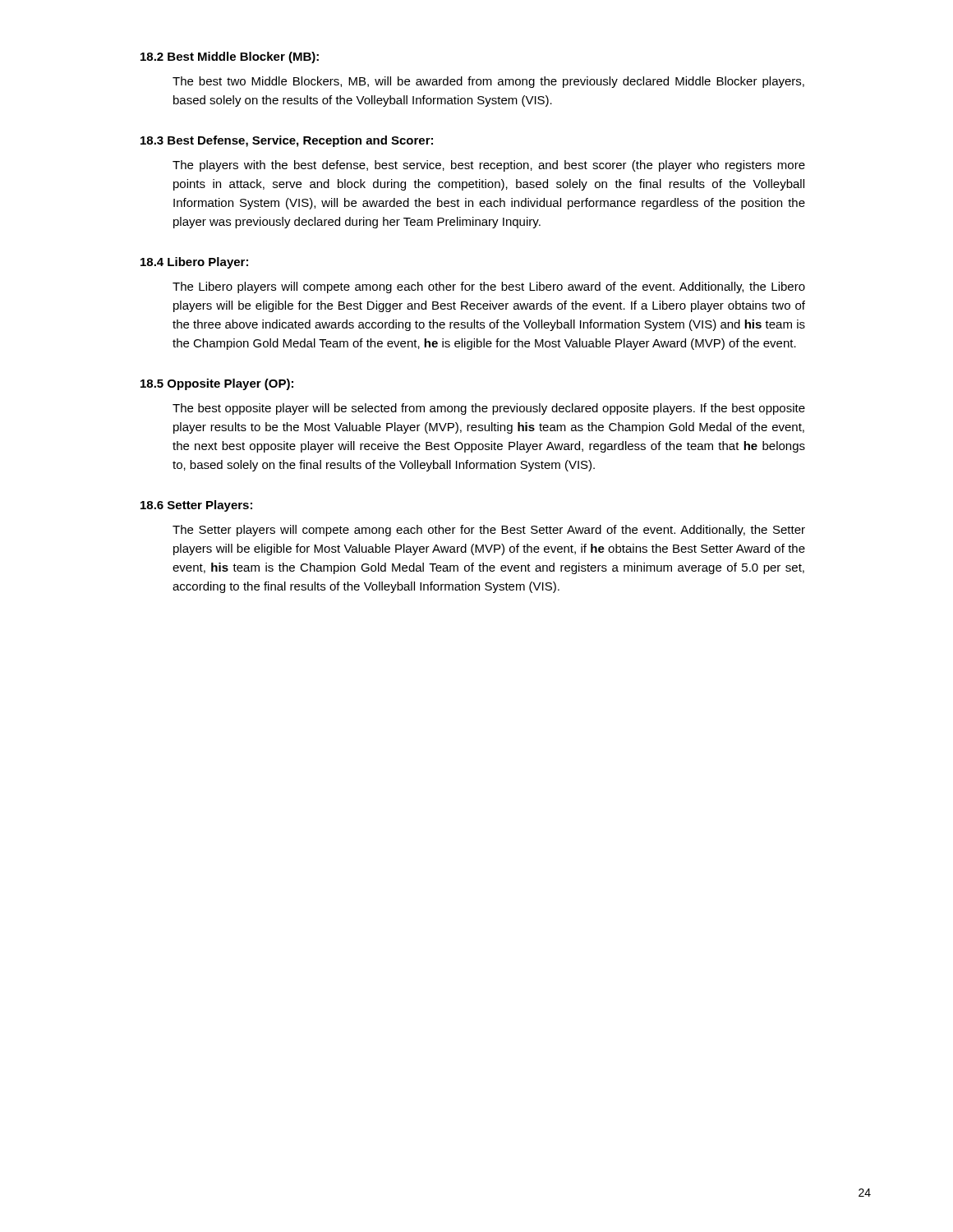953x1232 pixels.
Task: Locate the section header that reads "18.6 Setter Players:"
Action: [x=197, y=504]
